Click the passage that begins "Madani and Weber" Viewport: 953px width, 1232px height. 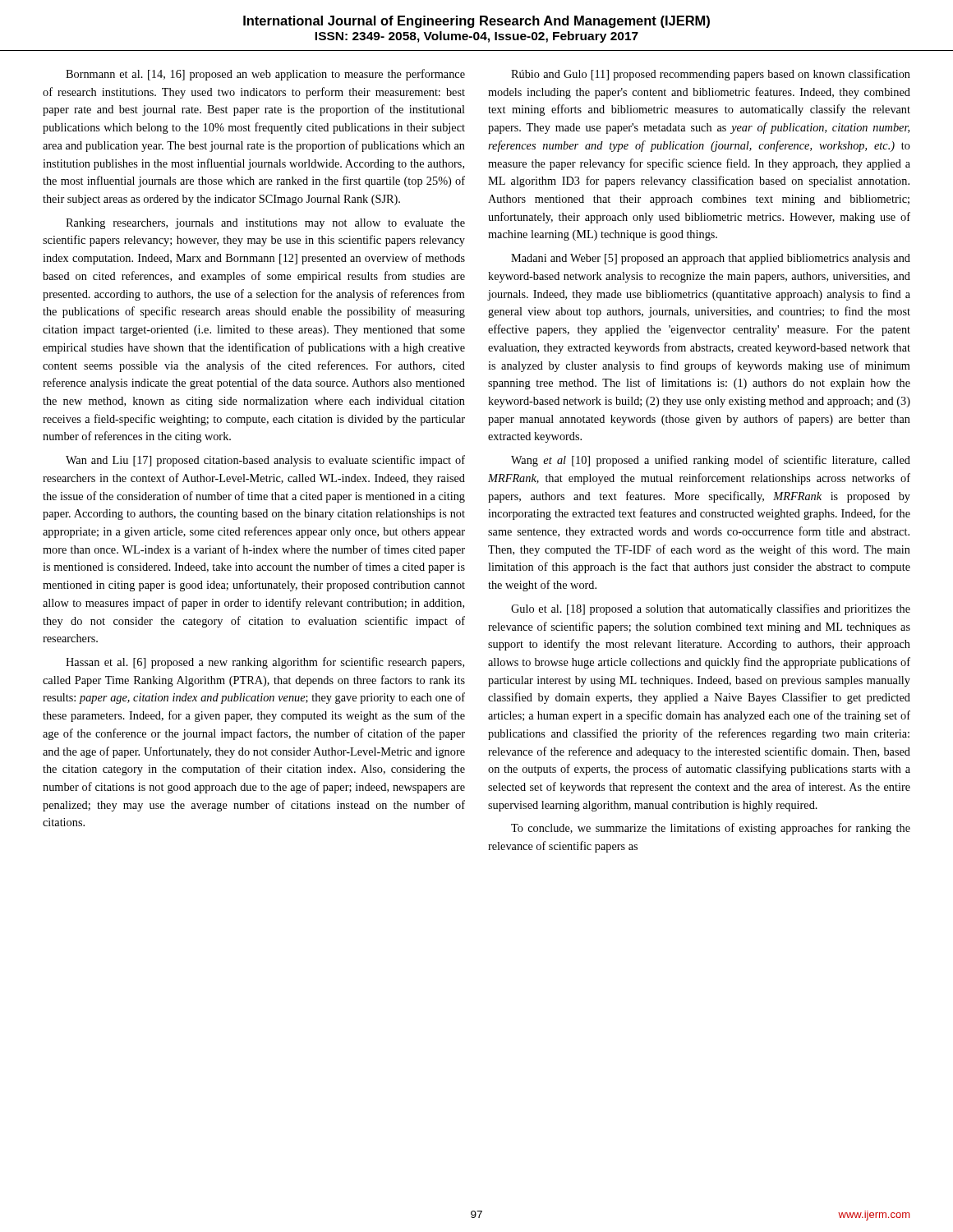(x=699, y=348)
